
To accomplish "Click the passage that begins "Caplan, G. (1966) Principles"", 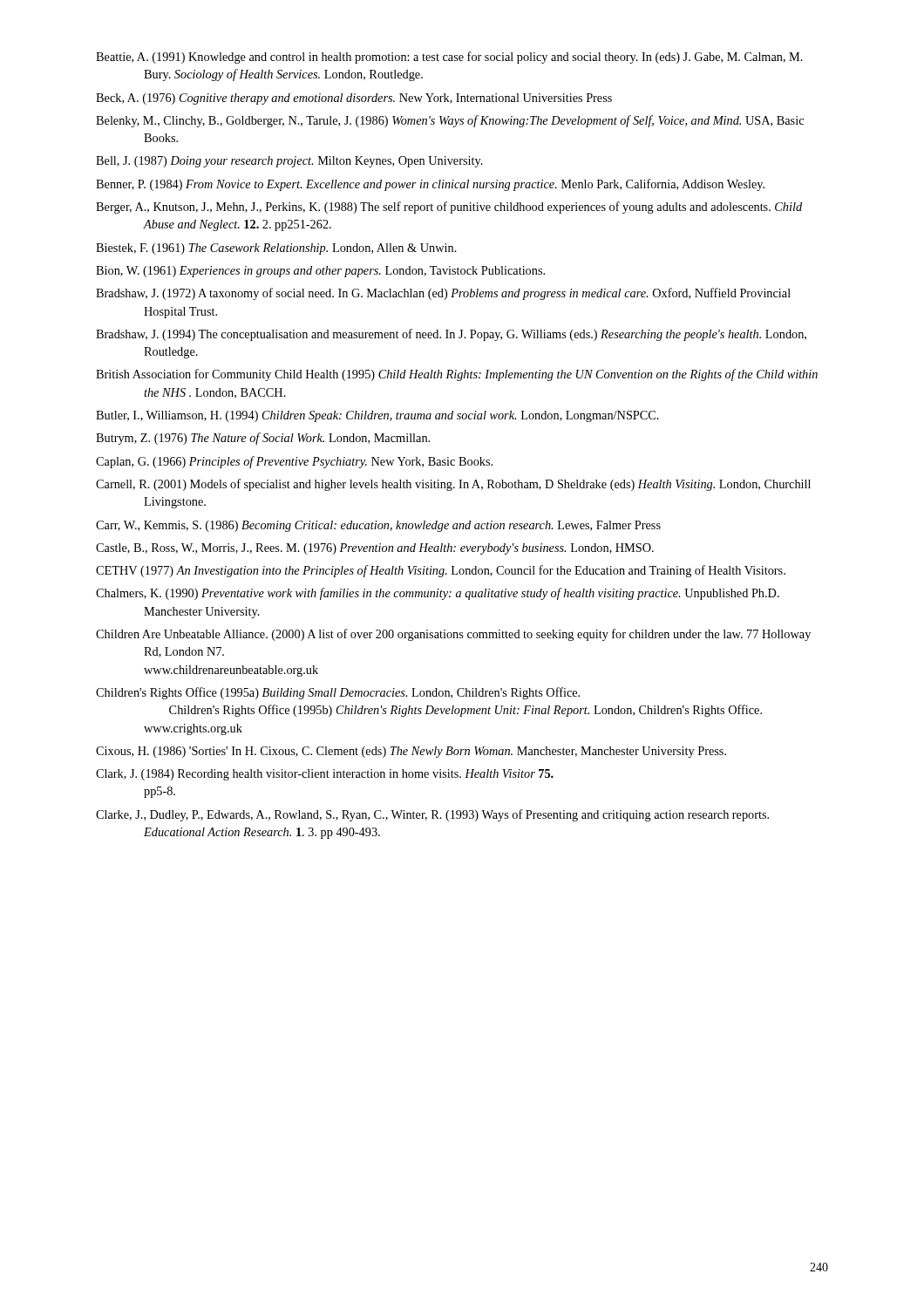I will (x=295, y=461).
